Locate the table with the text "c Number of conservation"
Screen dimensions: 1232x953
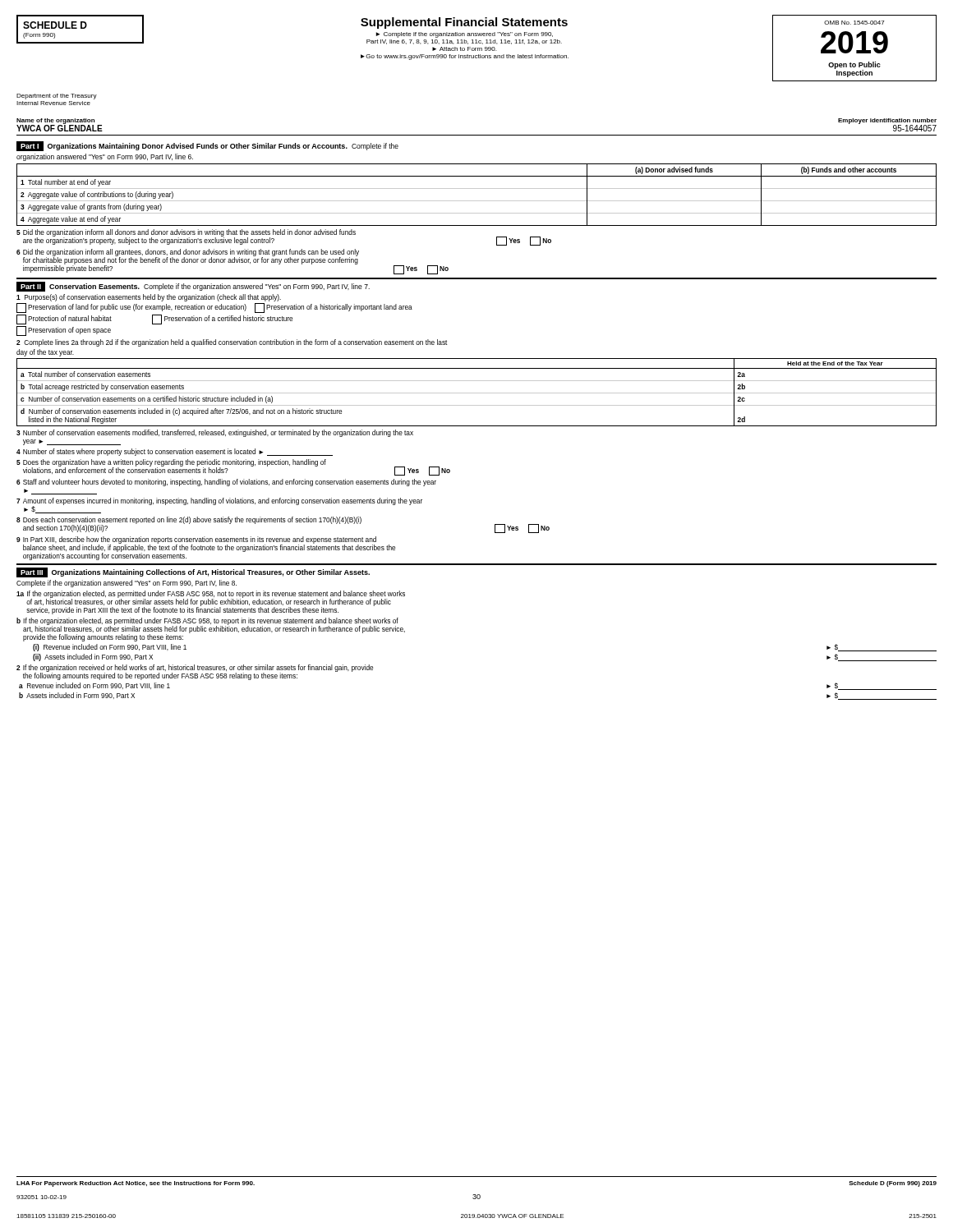476,392
